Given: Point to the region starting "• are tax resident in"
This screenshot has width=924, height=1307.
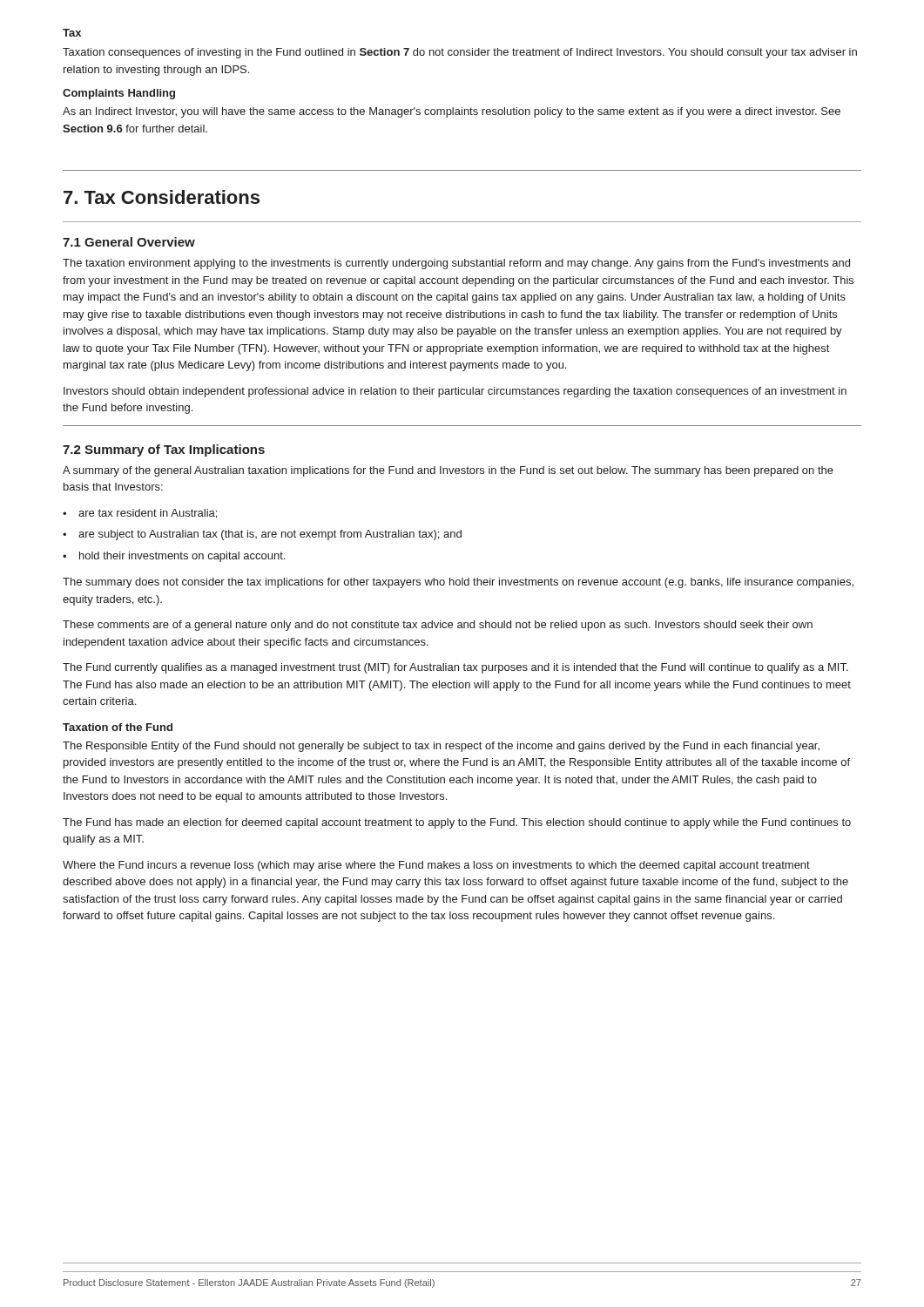Looking at the screenshot, I should click(x=140, y=513).
